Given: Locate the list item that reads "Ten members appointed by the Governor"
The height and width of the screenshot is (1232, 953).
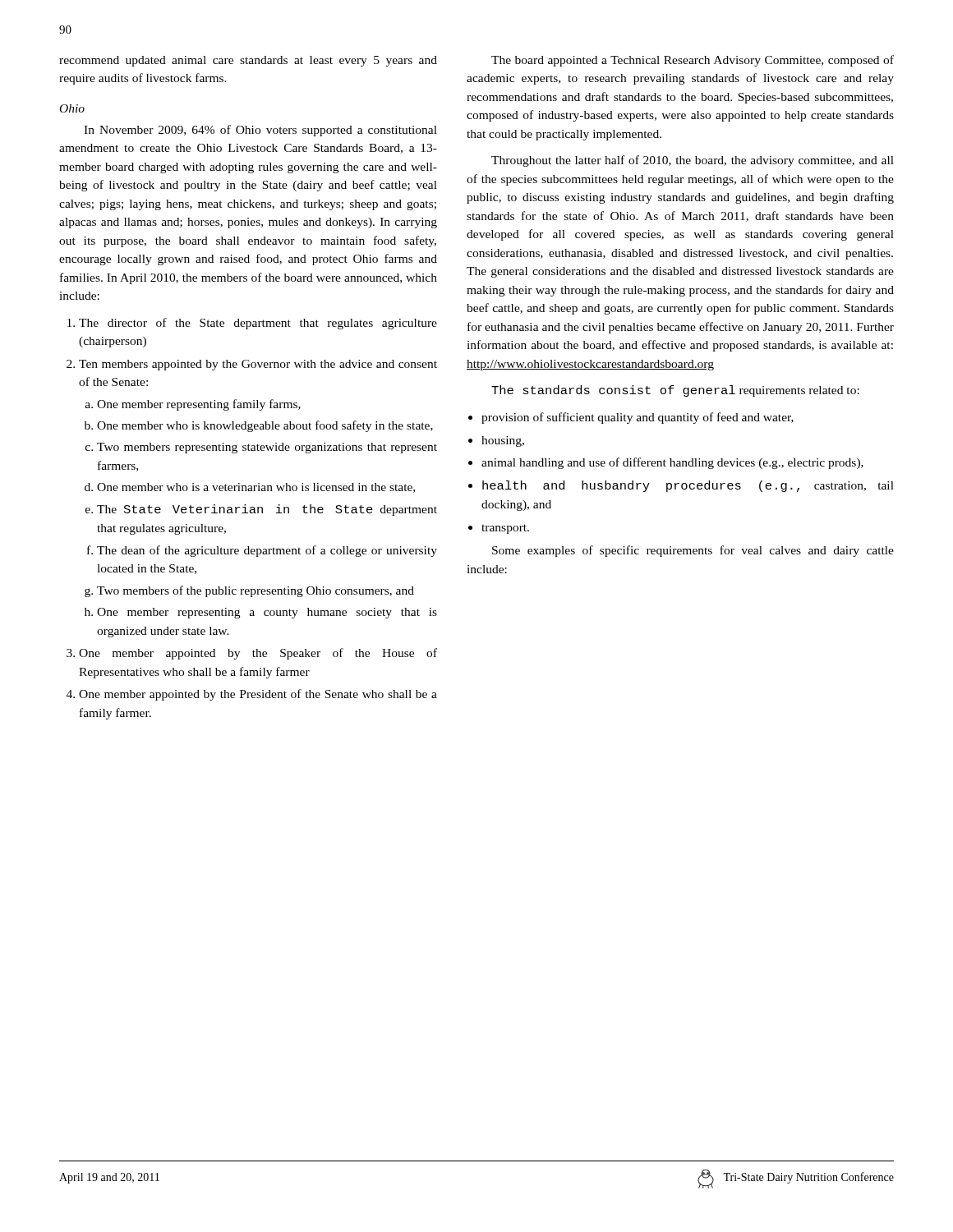Looking at the screenshot, I should pyautogui.click(x=258, y=497).
